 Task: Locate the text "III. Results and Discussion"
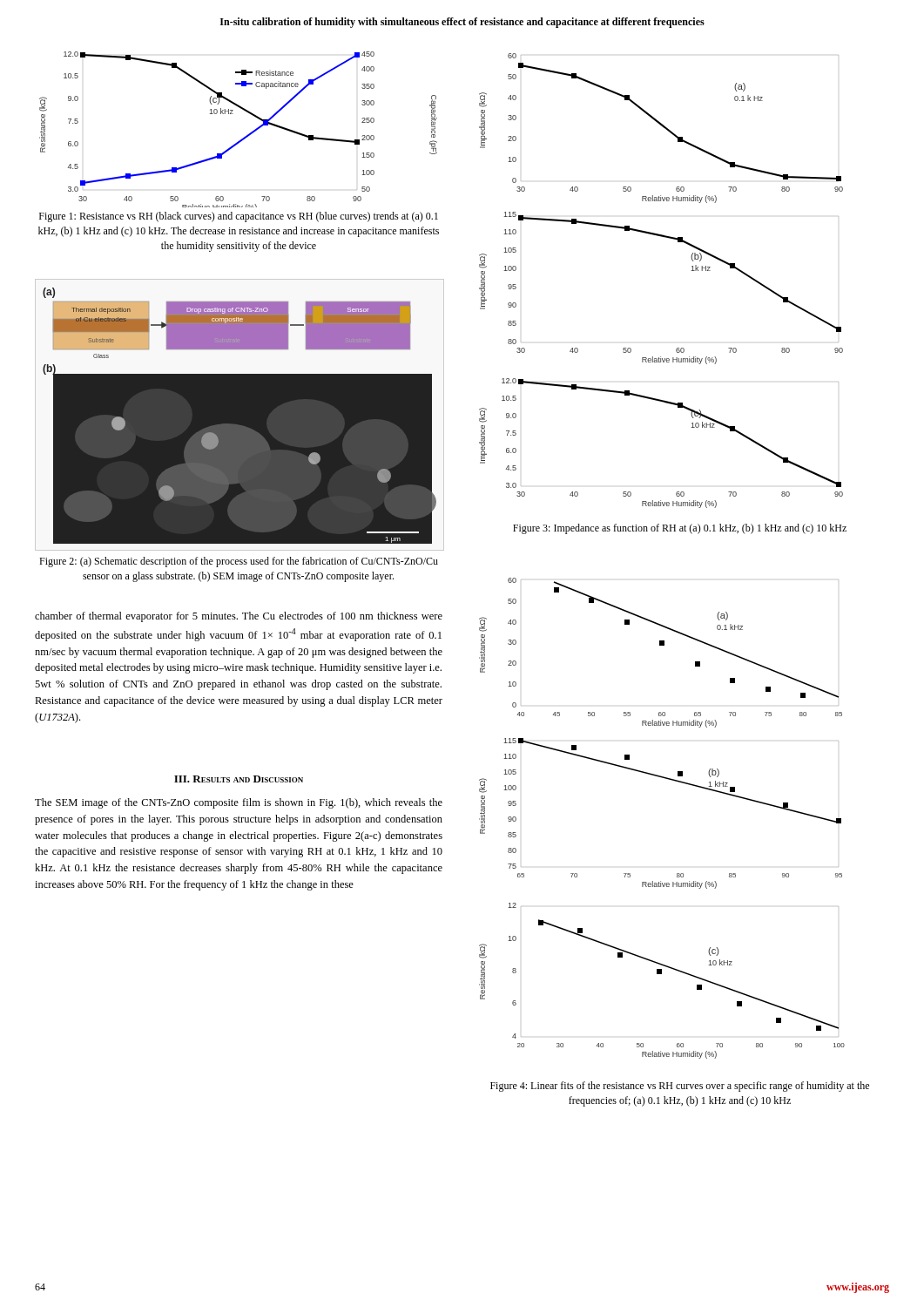(239, 779)
